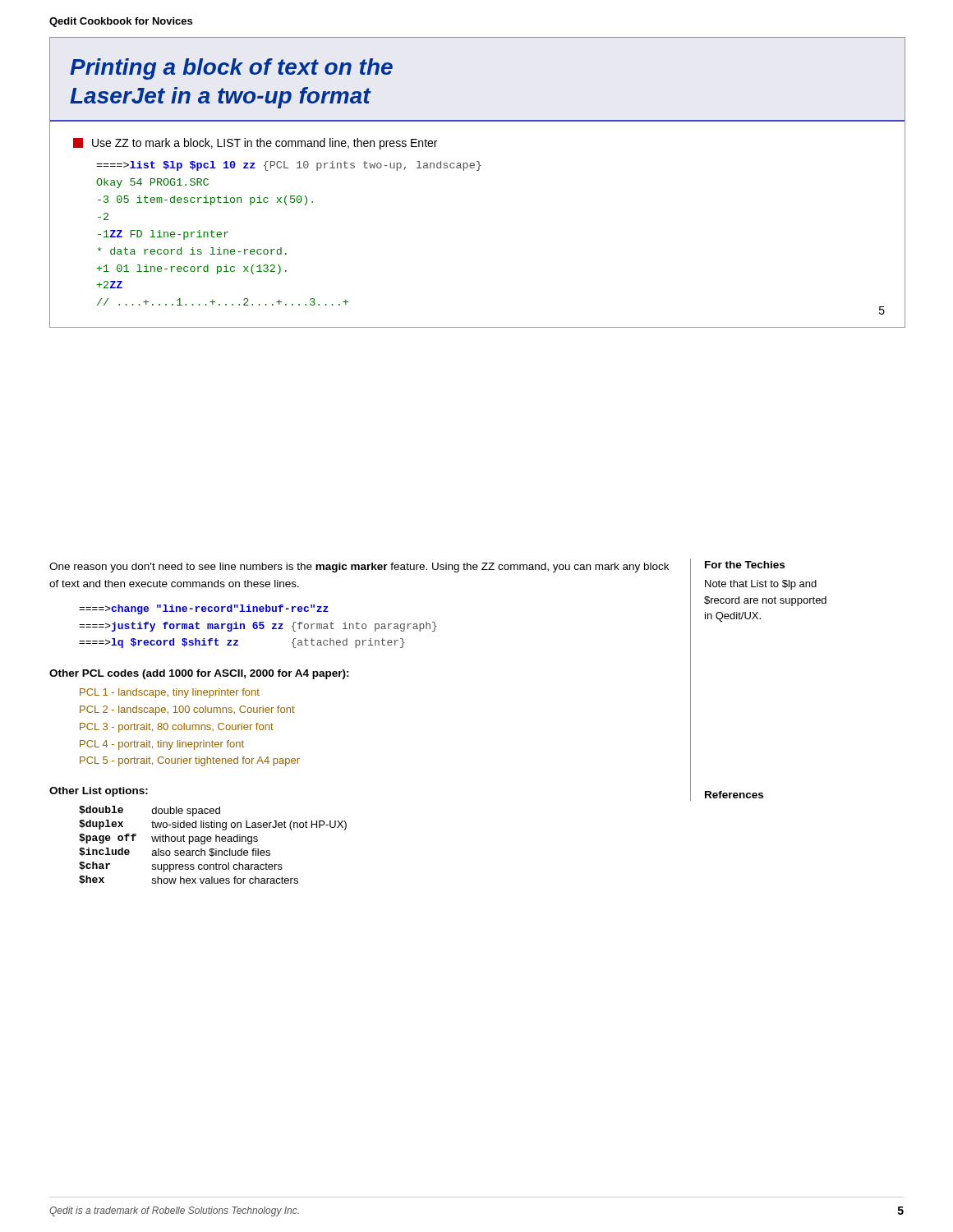Viewport: 953px width, 1232px height.
Task: Find the section header with the text "Other List options:"
Action: 99,791
